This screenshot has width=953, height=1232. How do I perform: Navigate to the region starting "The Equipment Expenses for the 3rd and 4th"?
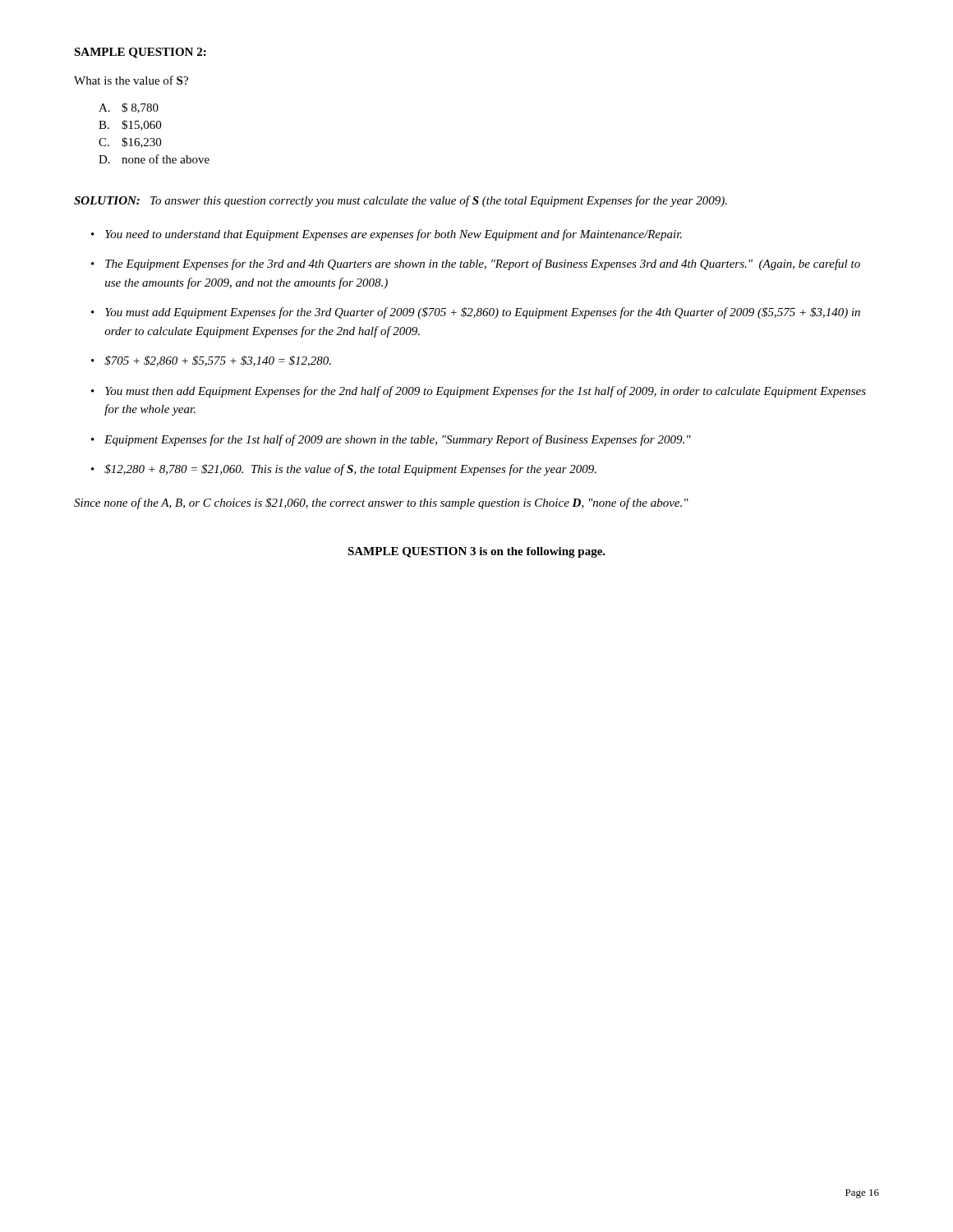492,273
